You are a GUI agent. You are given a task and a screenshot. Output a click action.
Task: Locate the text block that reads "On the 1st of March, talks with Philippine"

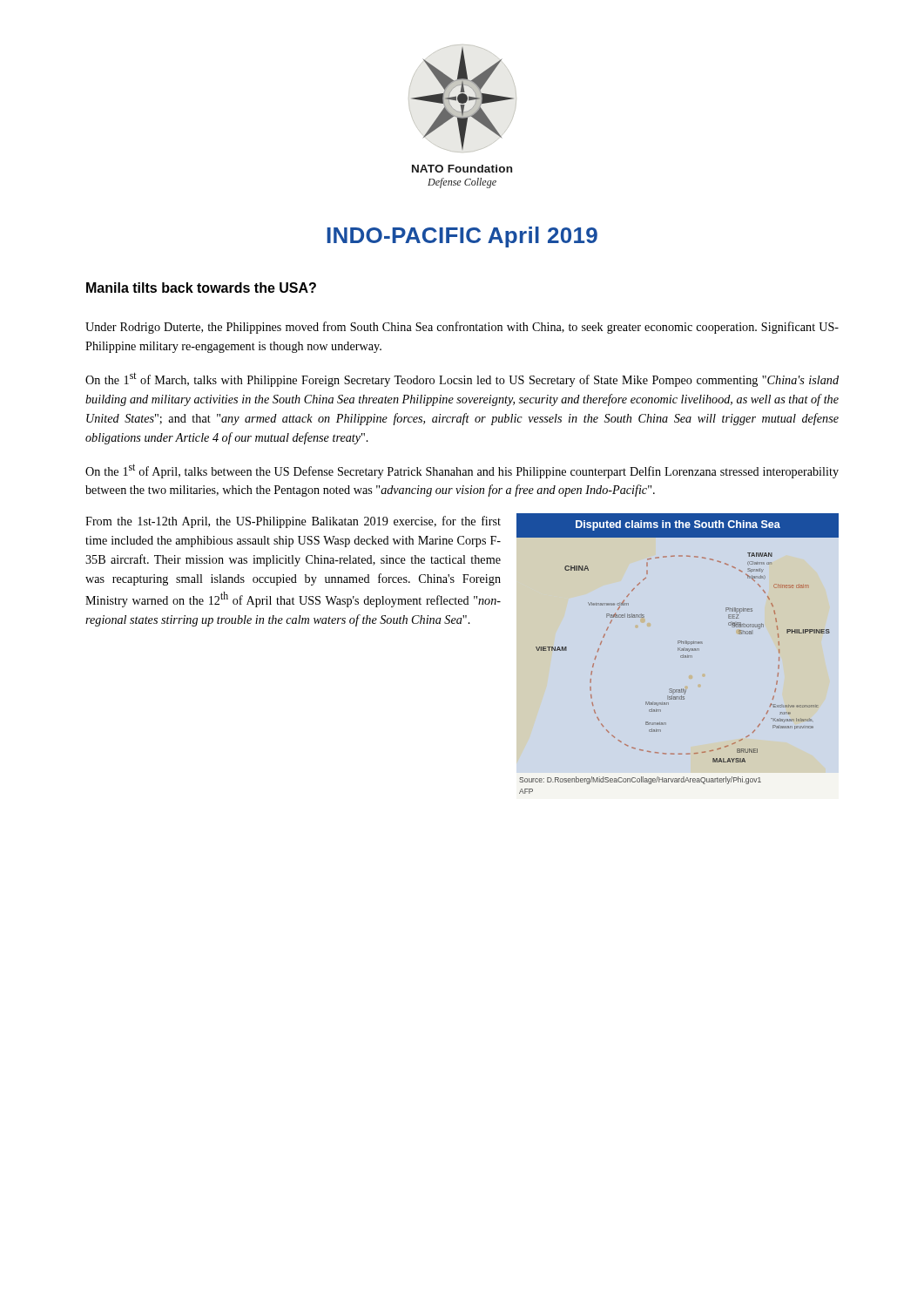(462, 407)
